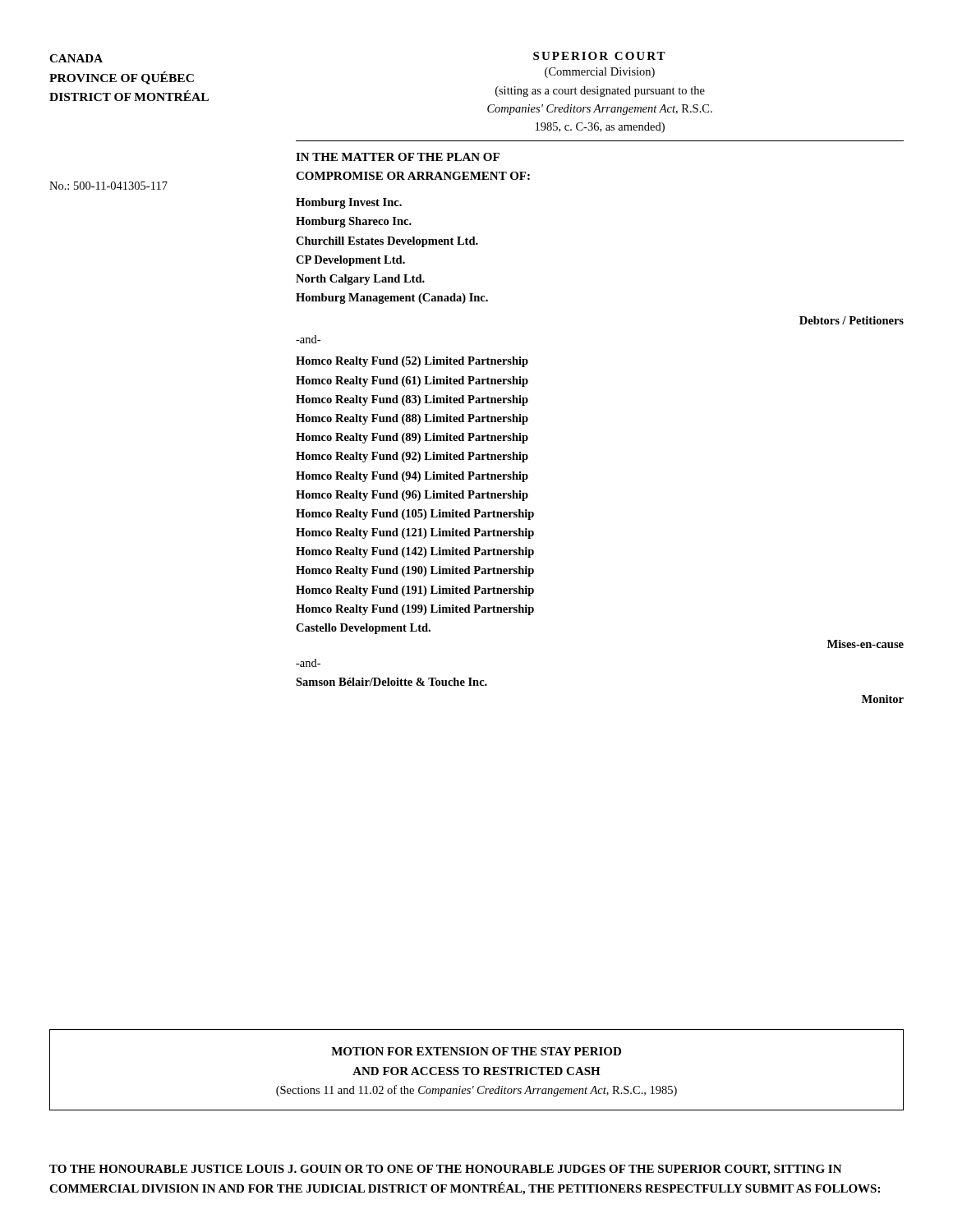Point to the element starting "Homco Realty Fund (52) Limited Partnership"
The image size is (953, 1232).
point(412,362)
